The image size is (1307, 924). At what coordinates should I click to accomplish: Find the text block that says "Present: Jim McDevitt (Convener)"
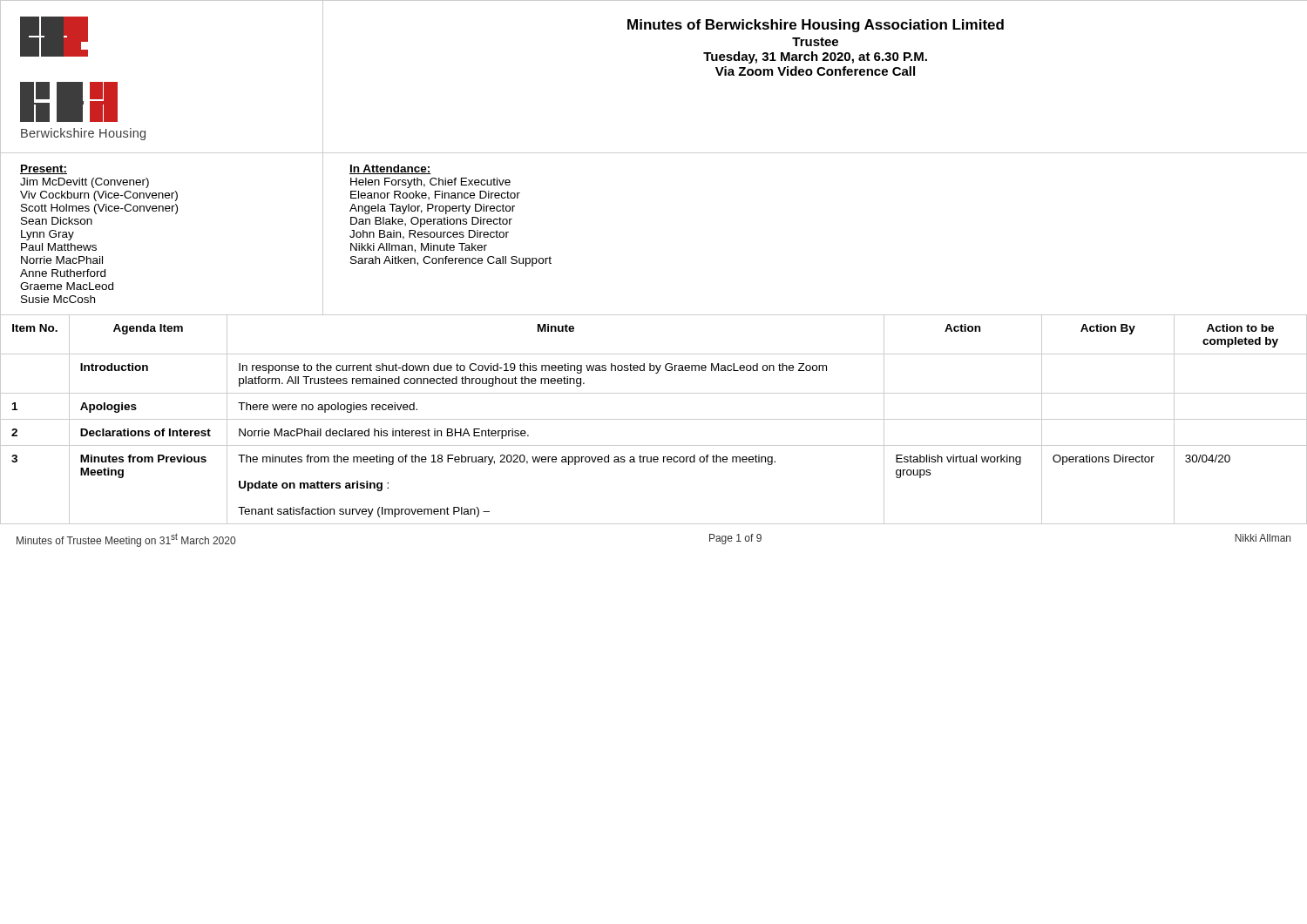[99, 234]
